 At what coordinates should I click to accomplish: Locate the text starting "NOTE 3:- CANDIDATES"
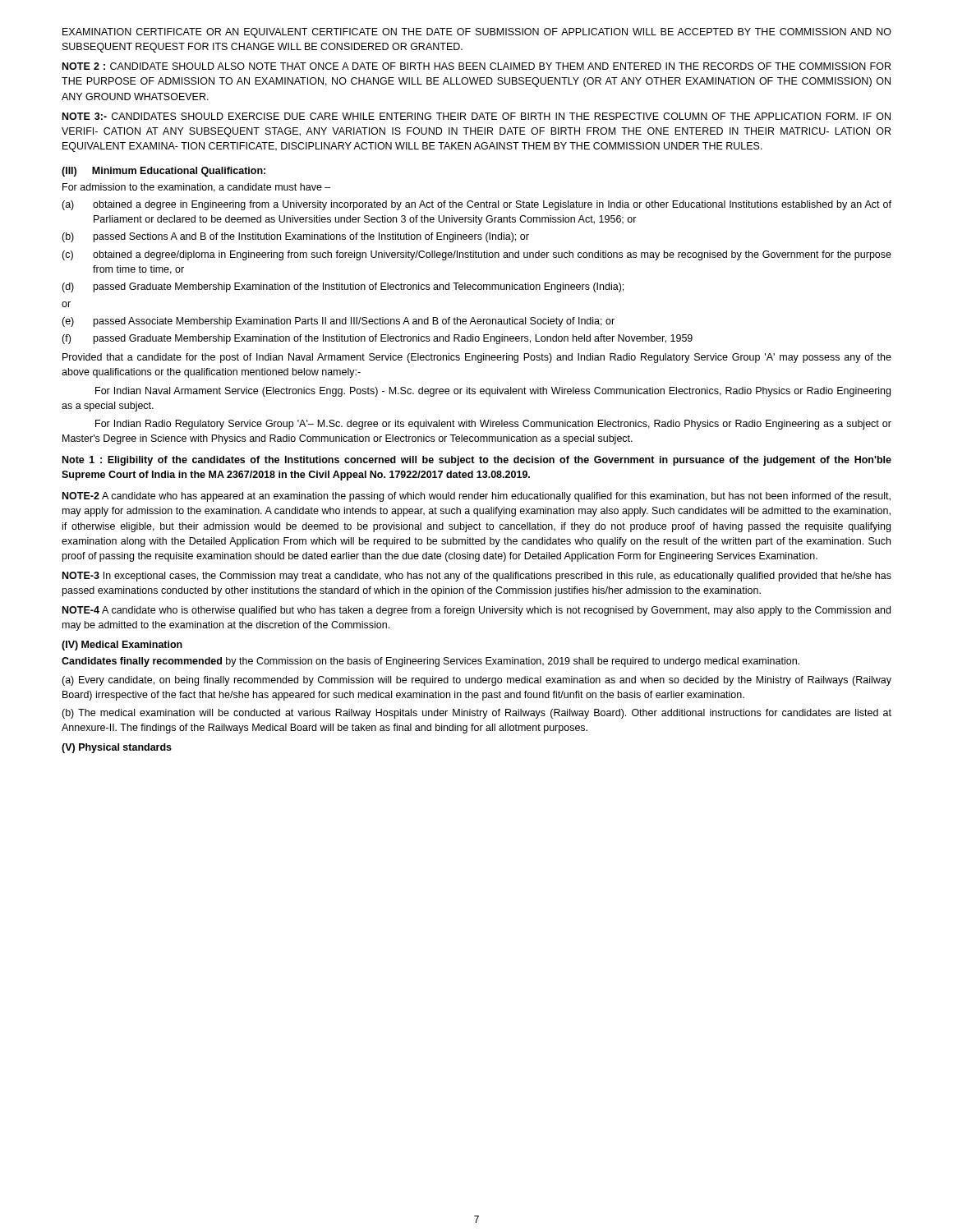476,131
